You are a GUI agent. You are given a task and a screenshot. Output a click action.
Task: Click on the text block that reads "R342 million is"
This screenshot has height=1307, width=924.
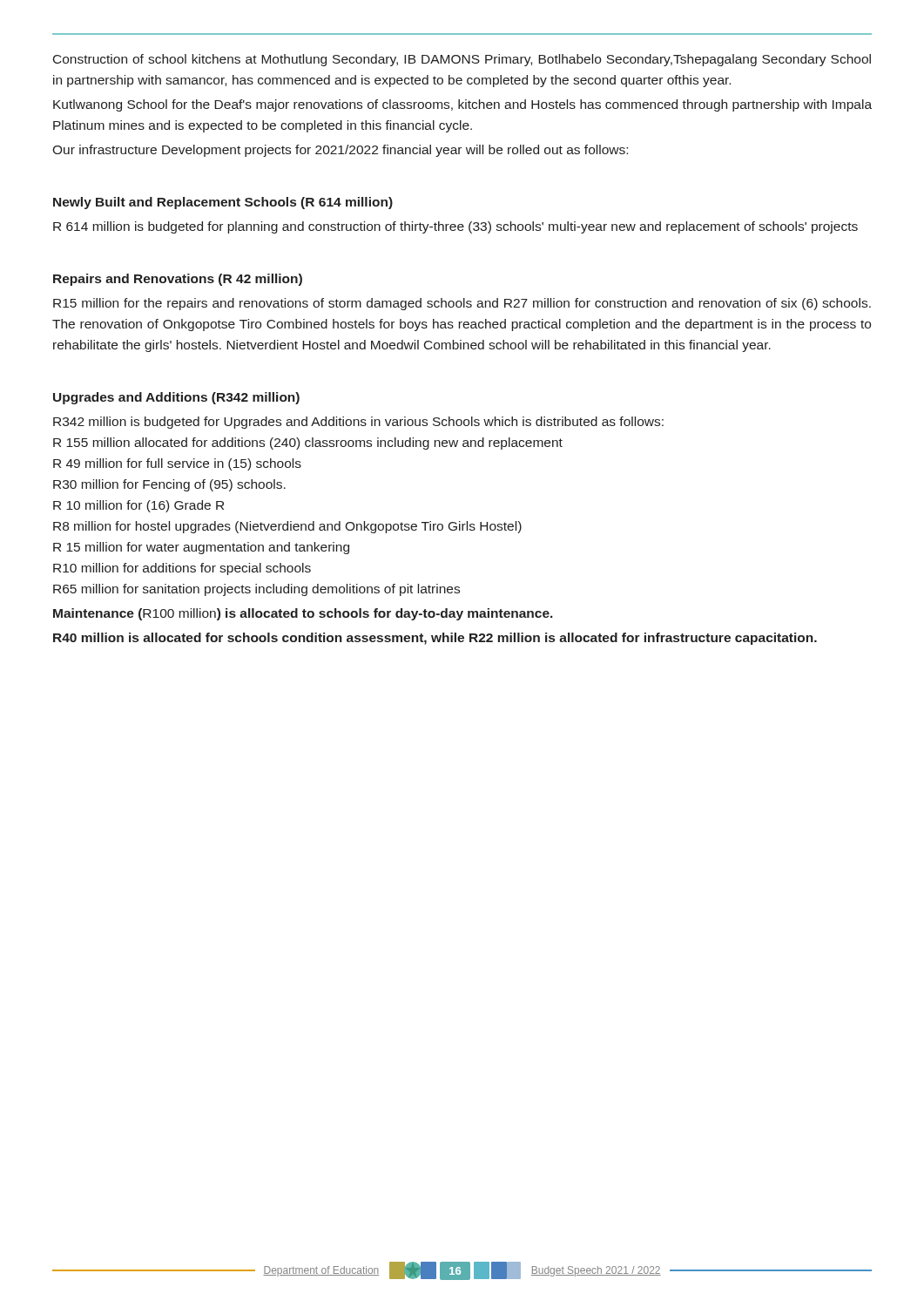pos(358,421)
